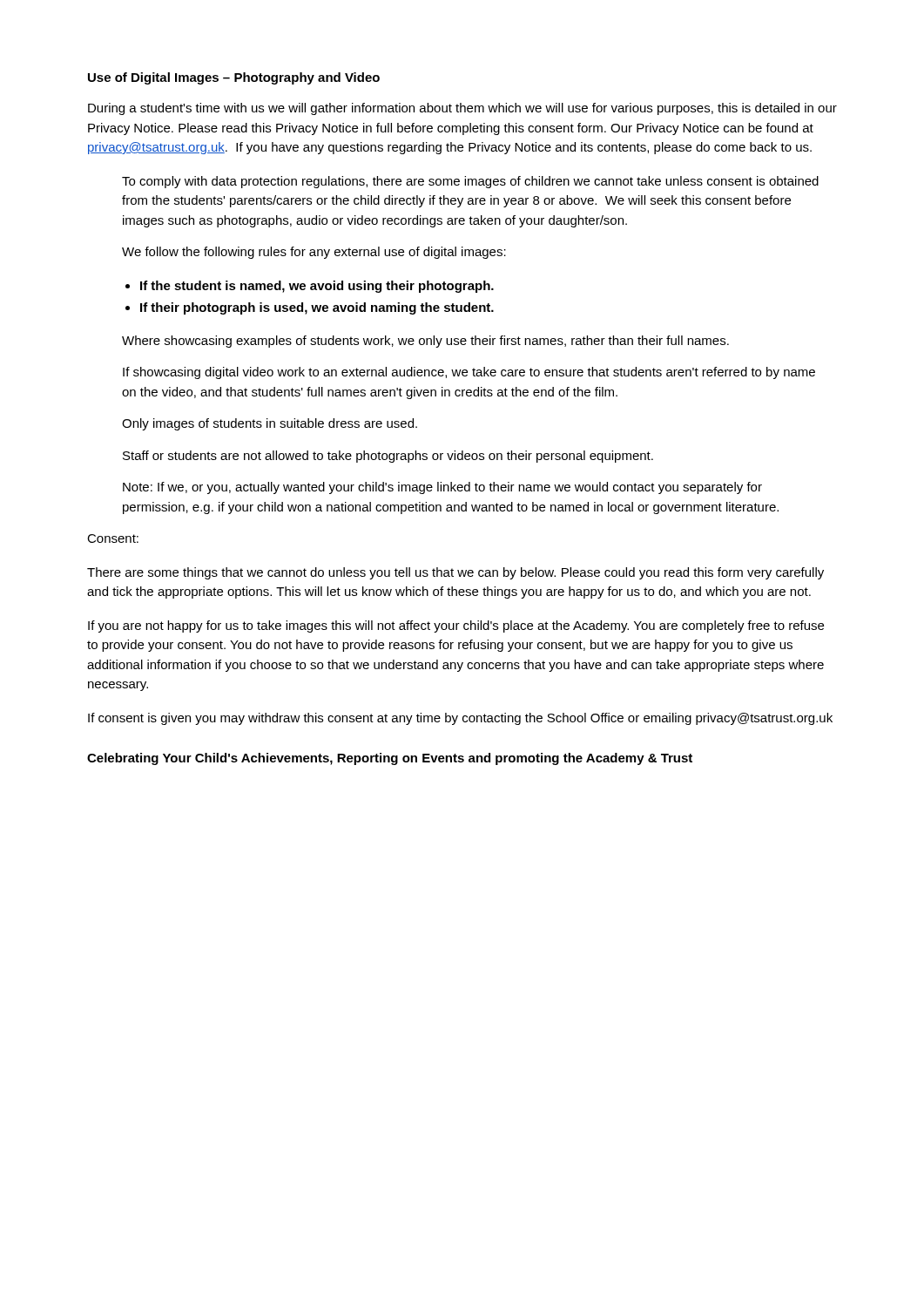Click on the element starting "Only images of"
924x1307 pixels.
click(x=270, y=423)
